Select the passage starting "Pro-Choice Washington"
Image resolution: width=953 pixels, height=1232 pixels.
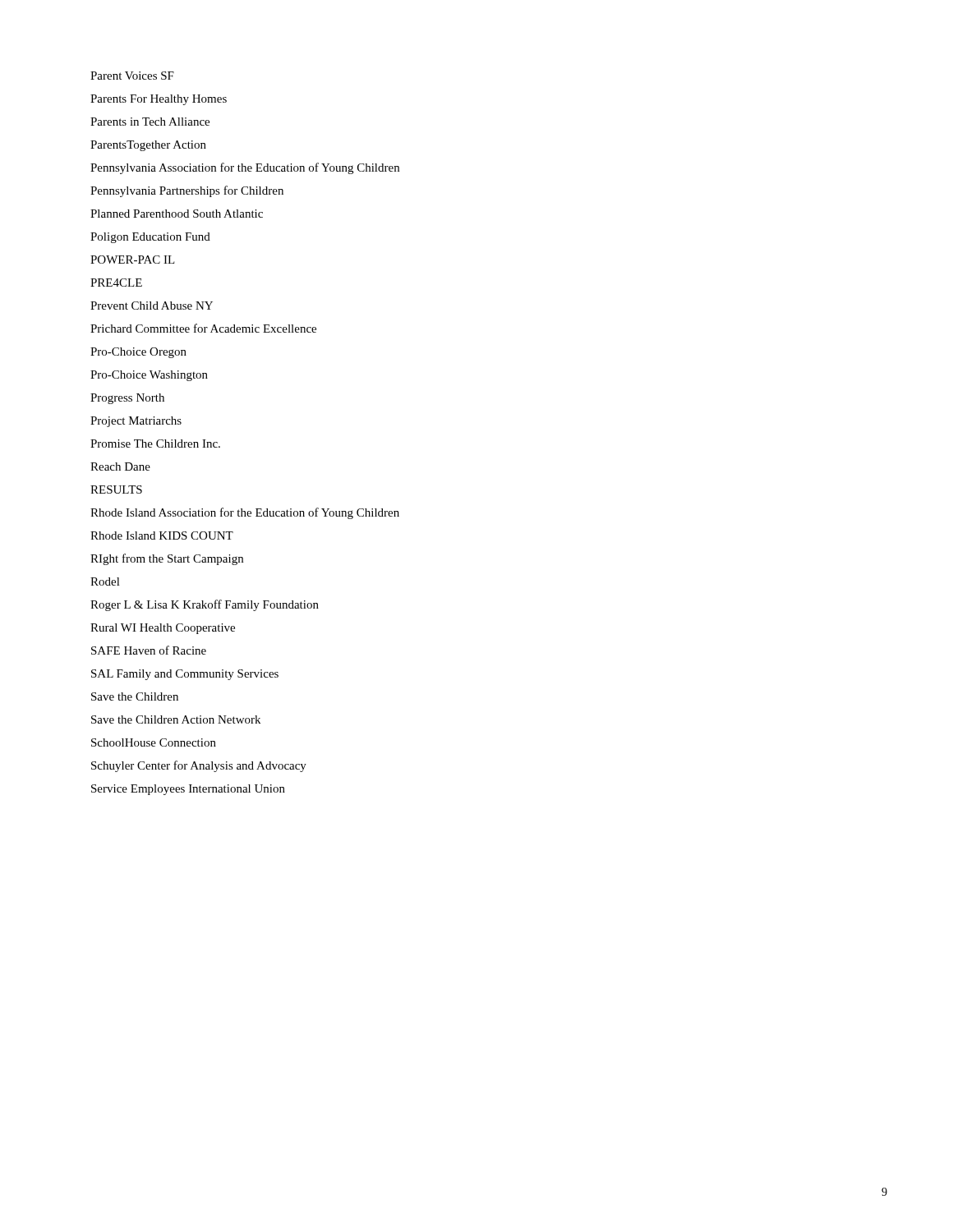click(149, 375)
